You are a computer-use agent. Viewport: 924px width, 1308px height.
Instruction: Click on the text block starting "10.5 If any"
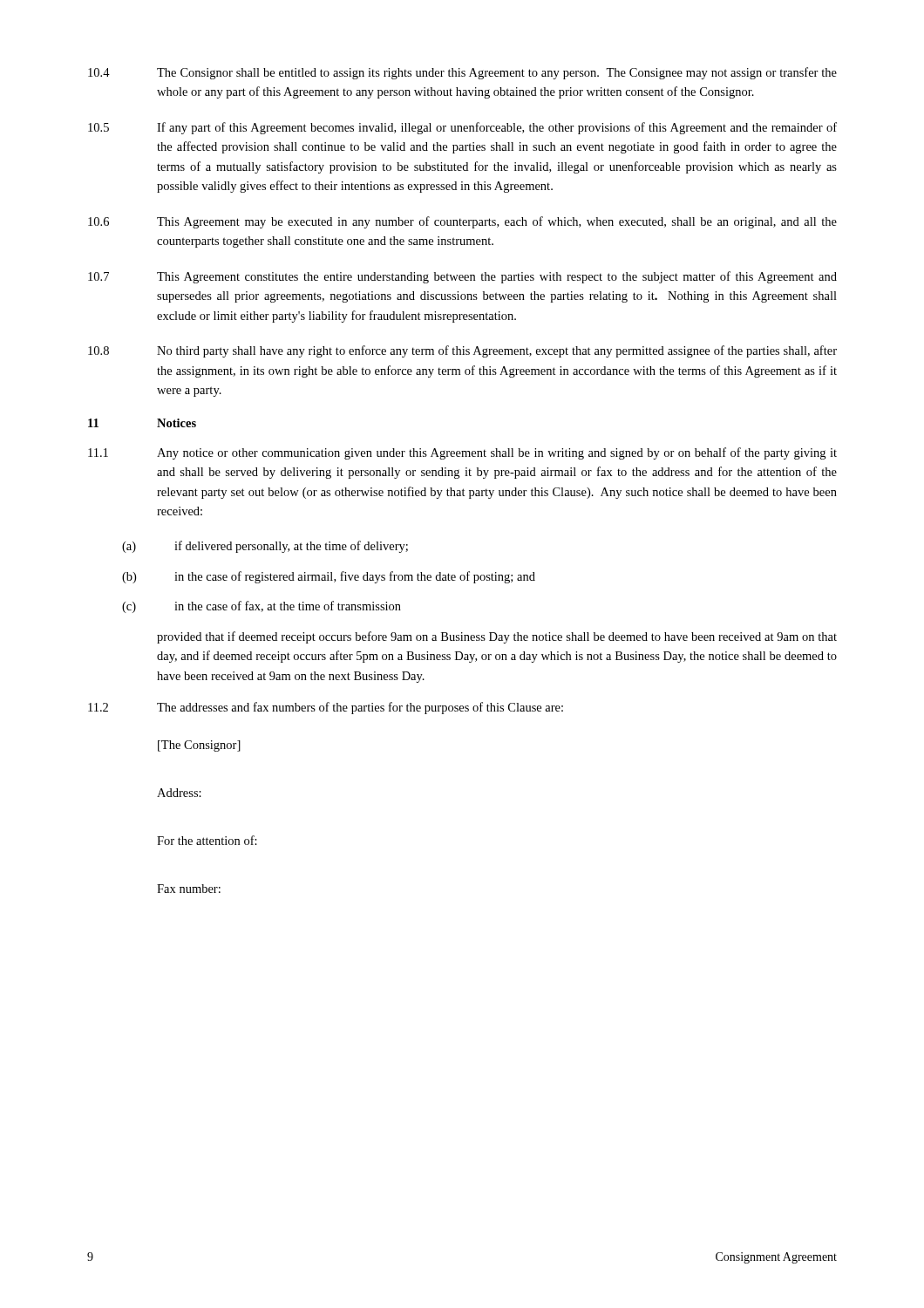(462, 157)
